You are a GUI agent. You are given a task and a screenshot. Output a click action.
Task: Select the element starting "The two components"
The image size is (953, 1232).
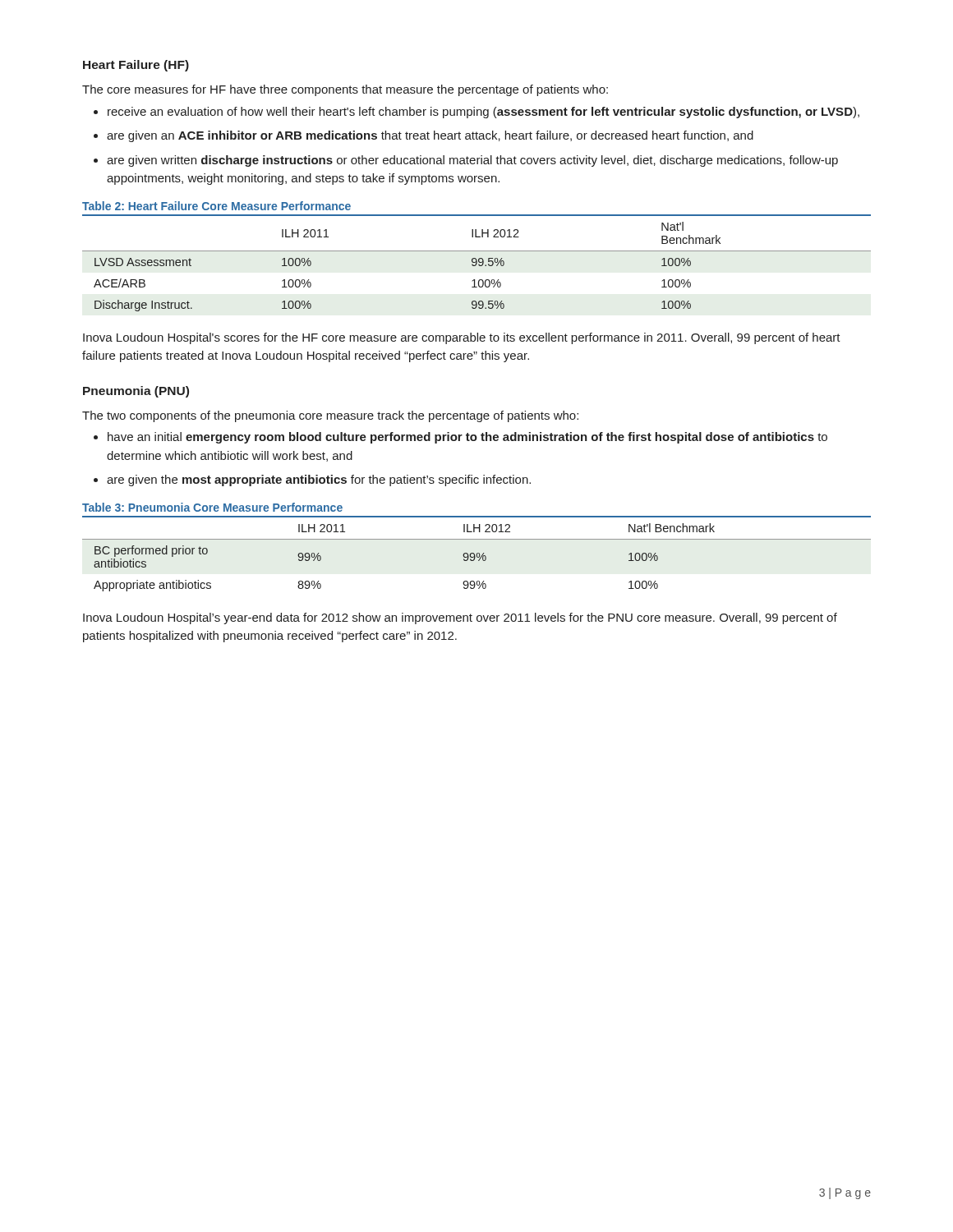click(331, 415)
